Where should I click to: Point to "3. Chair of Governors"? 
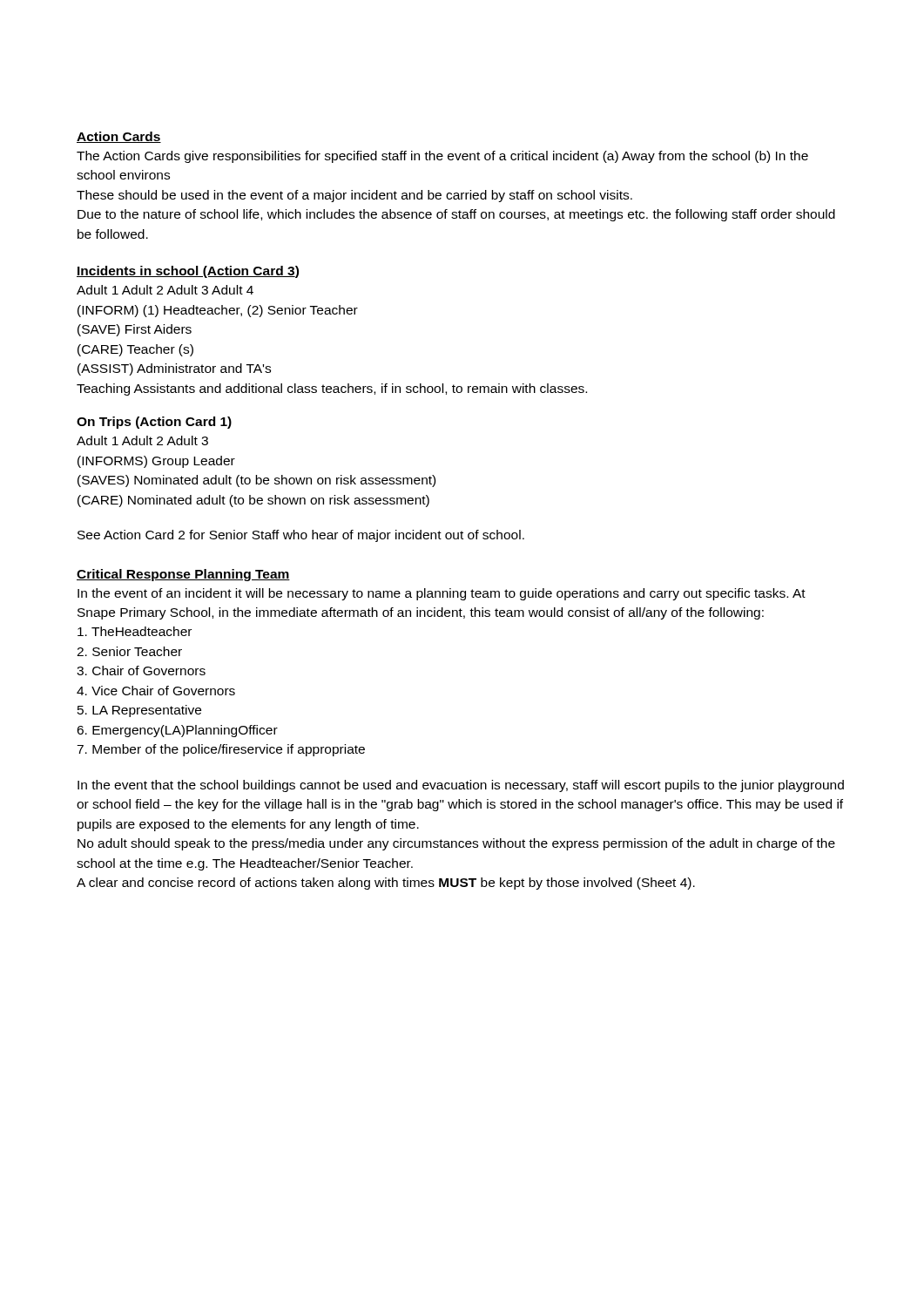coord(141,671)
